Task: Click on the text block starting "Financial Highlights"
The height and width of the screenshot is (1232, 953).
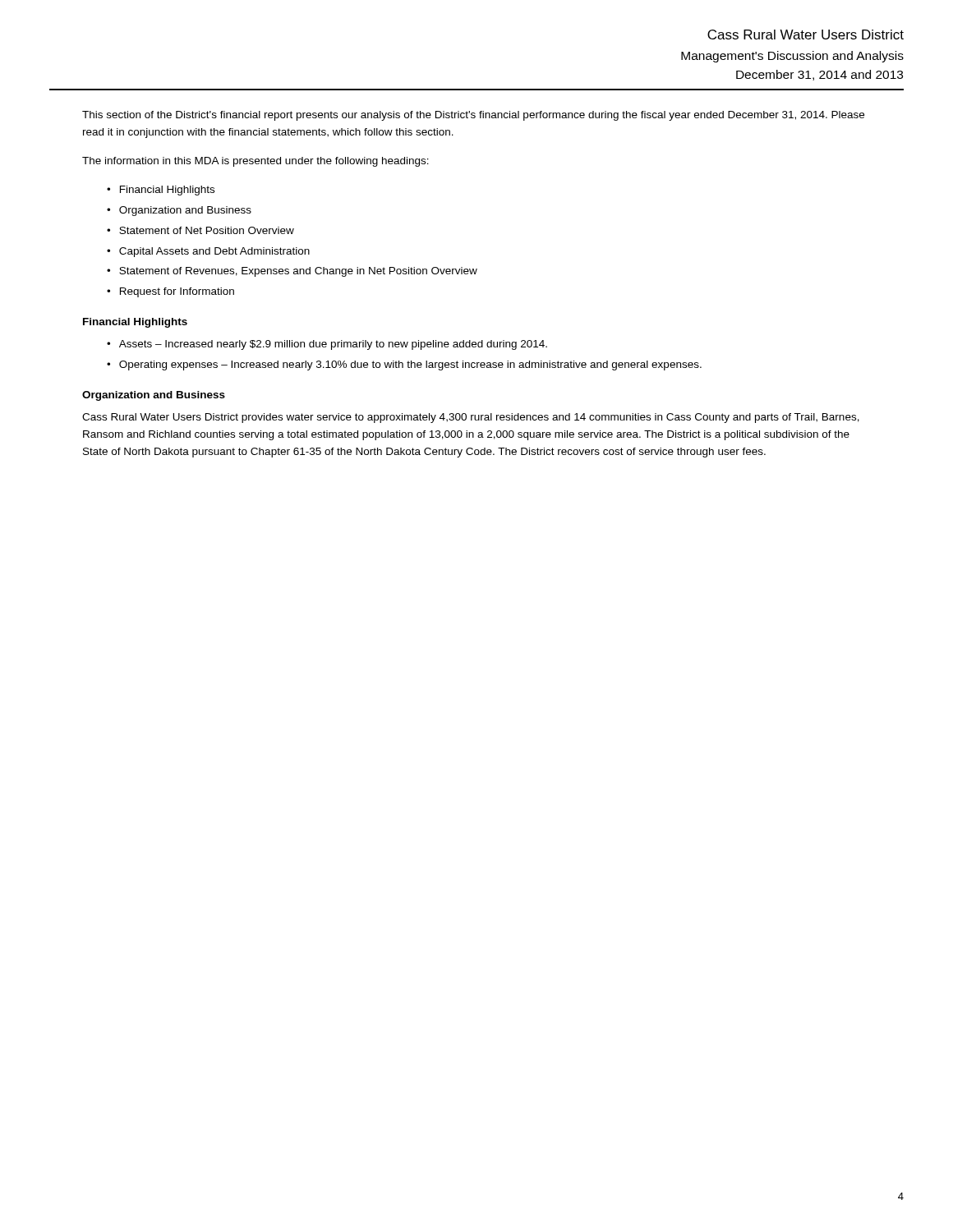Action: click(135, 322)
